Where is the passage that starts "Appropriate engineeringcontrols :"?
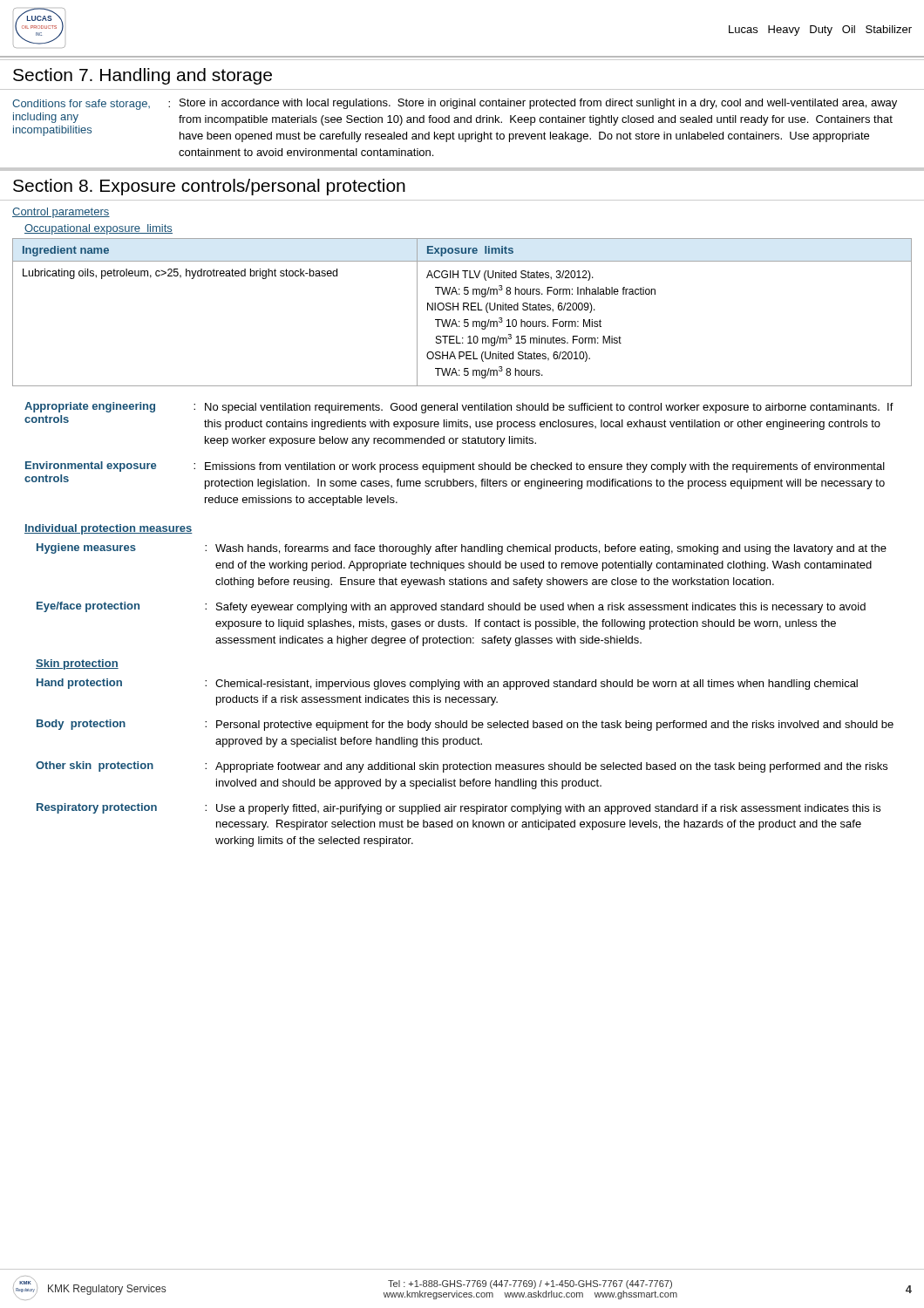Image resolution: width=924 pixels, height=1308 pixels. point(462,424)
